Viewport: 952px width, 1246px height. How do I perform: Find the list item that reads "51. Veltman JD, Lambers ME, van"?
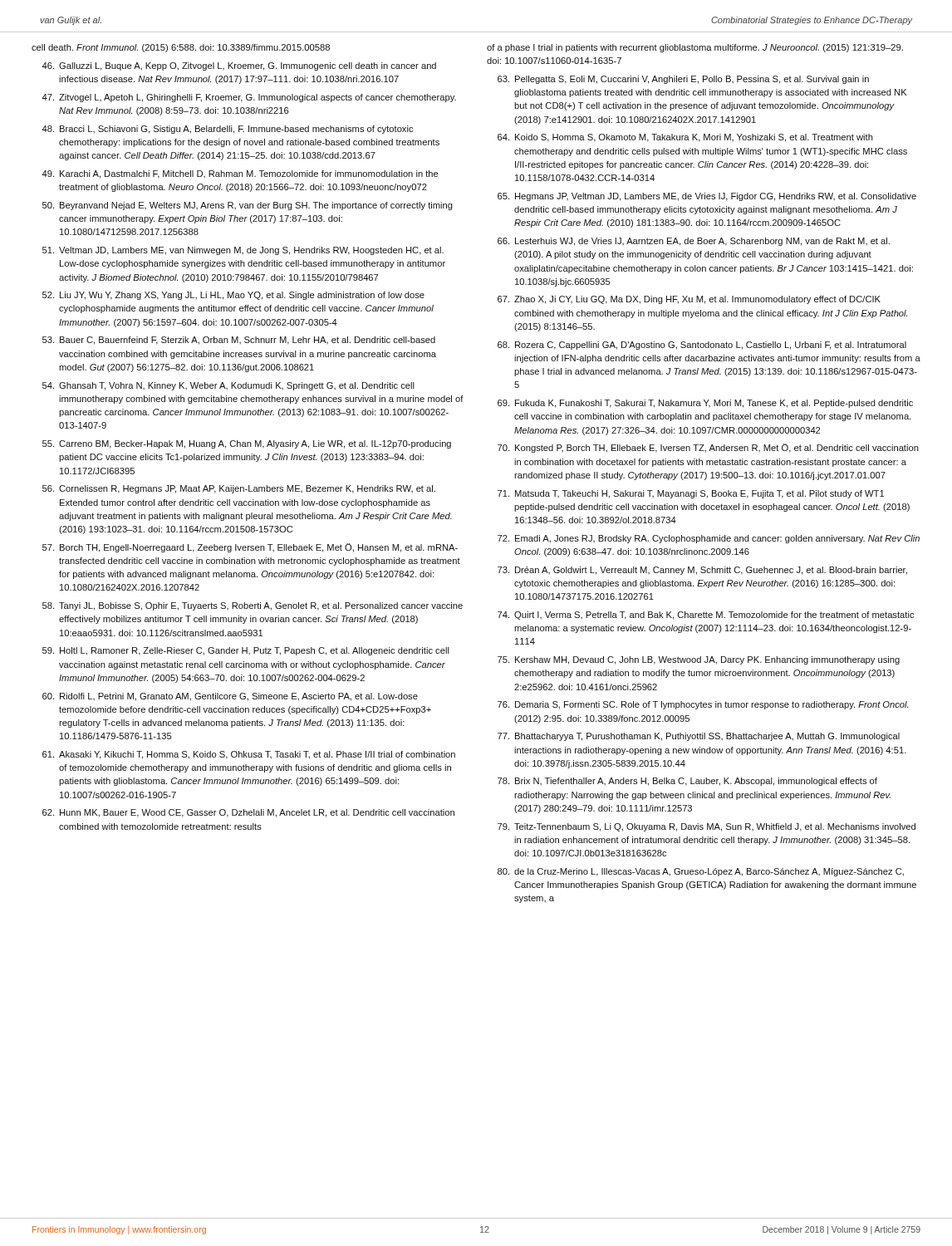(248, 264)
